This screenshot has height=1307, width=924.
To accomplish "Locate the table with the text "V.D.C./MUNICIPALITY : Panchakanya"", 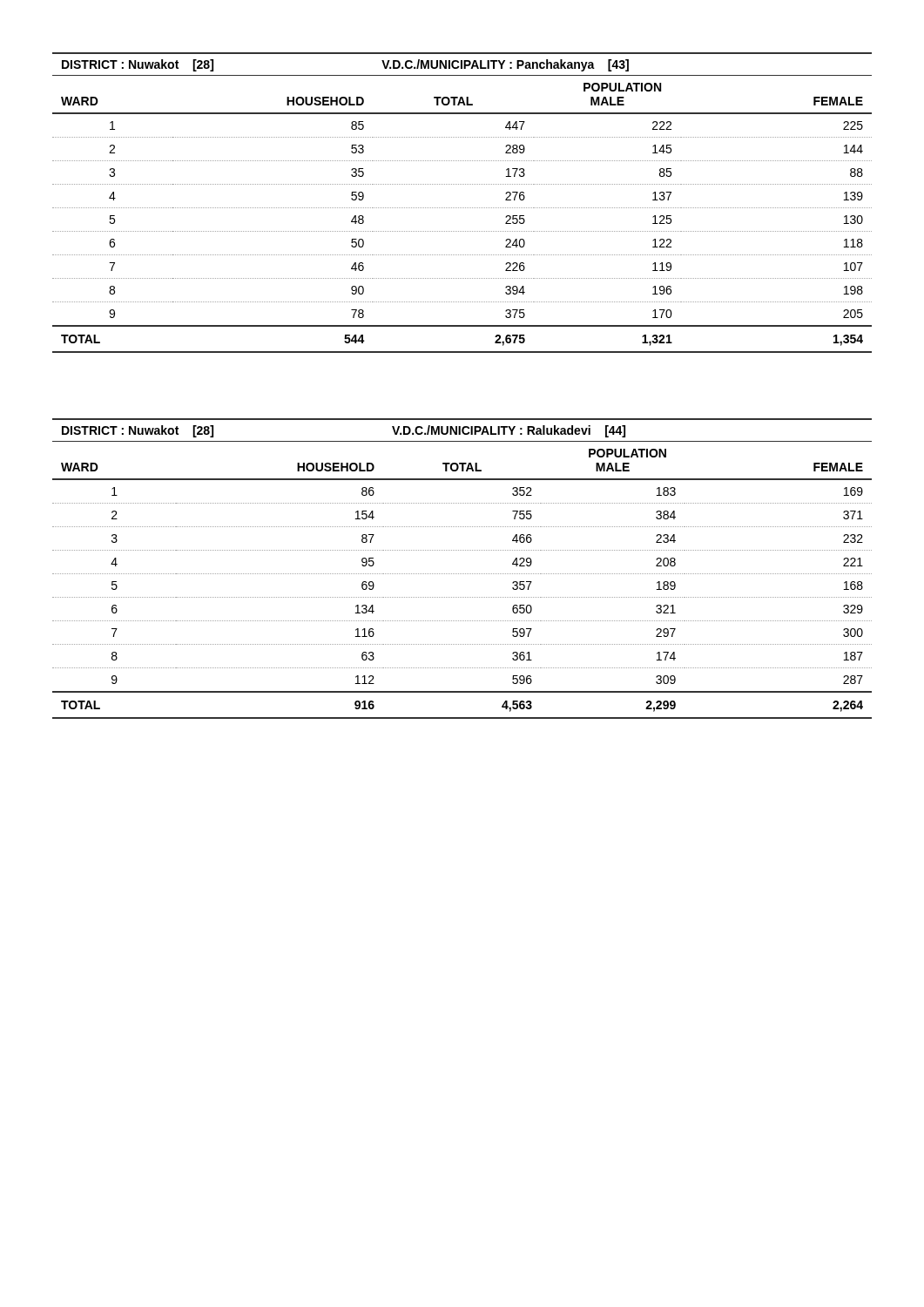I will pyautogui.click(x=462, y=203).
